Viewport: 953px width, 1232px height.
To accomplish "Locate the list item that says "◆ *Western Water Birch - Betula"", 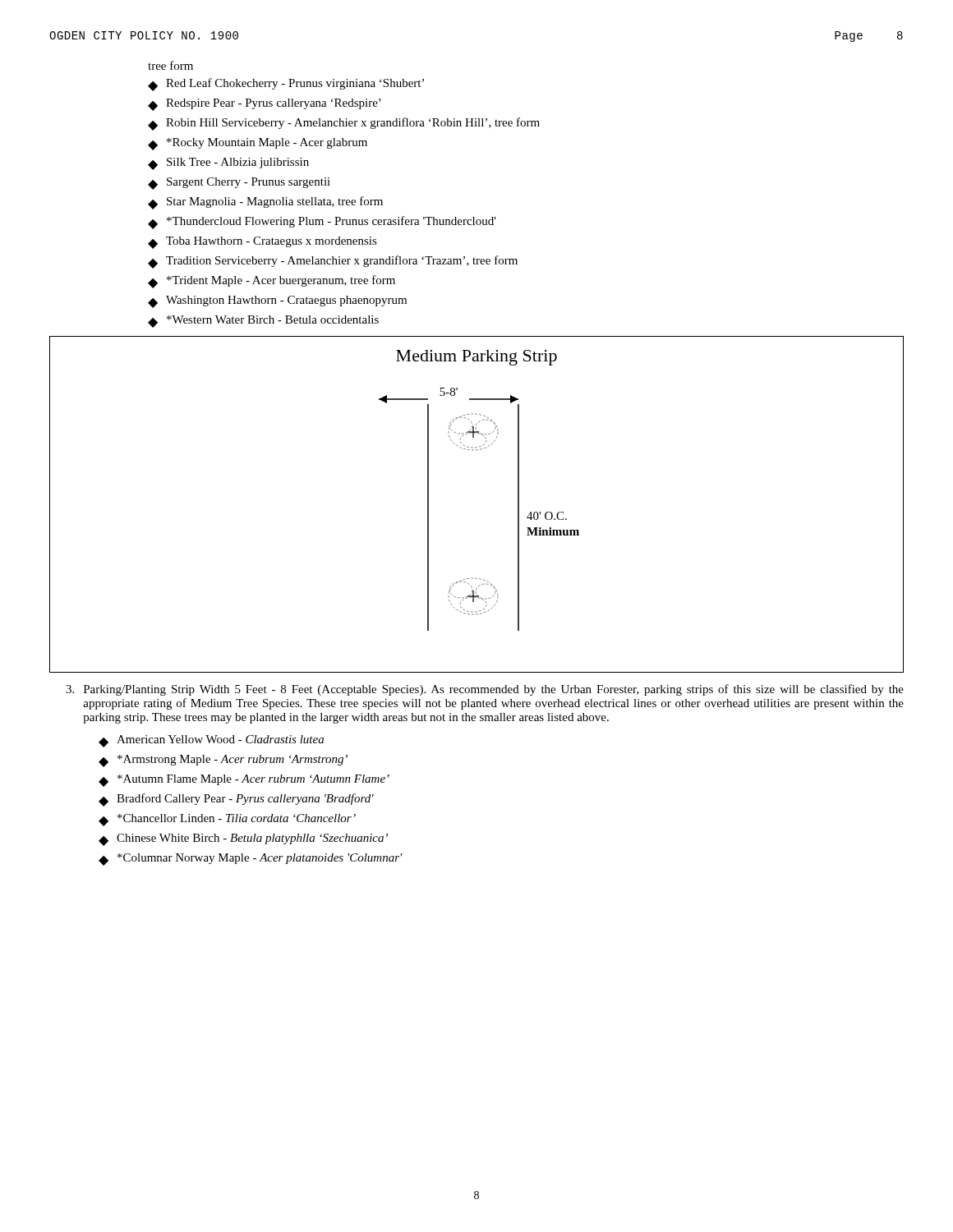I will pos(263,321).
